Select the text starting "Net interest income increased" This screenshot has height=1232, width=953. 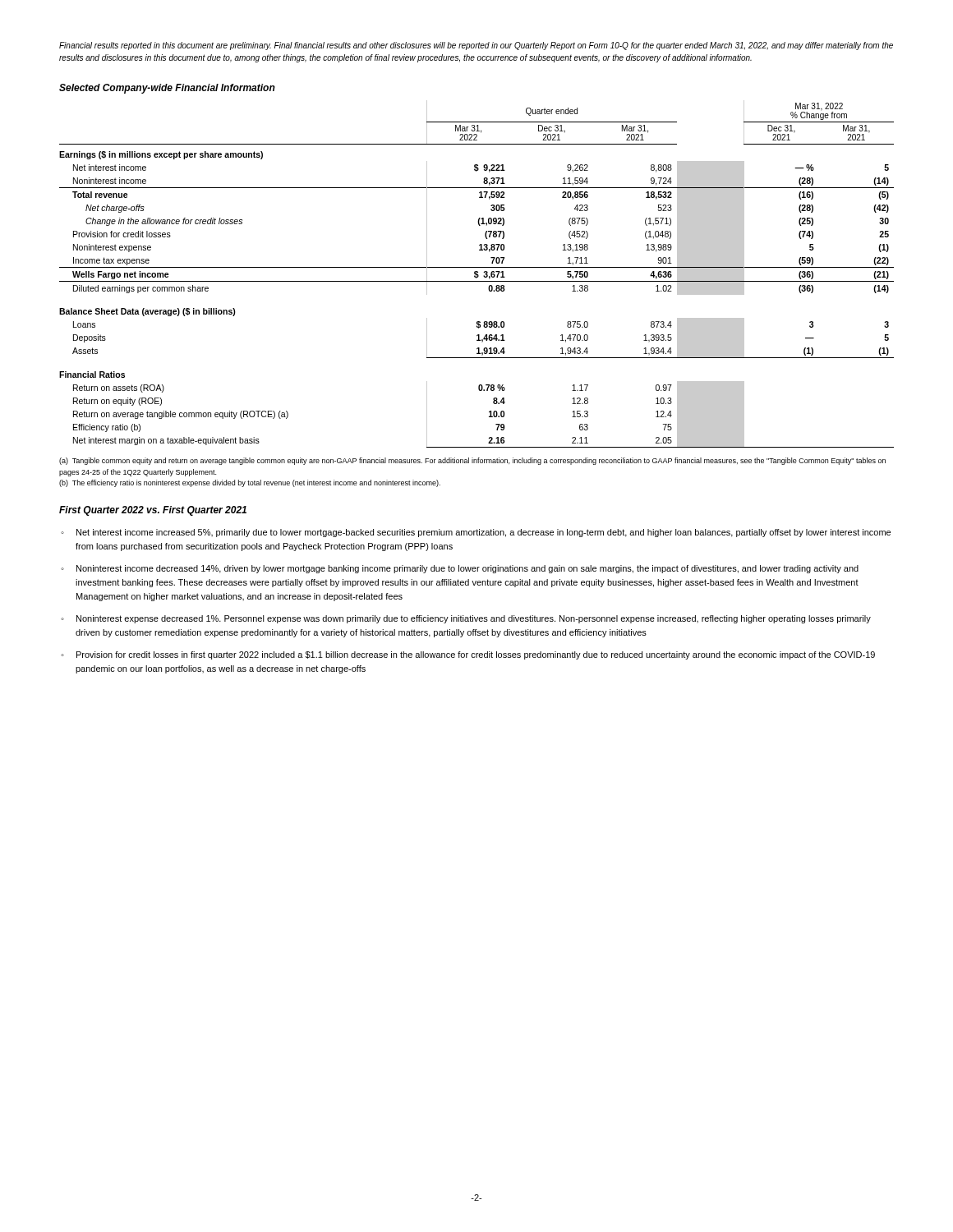pos(483,539)
